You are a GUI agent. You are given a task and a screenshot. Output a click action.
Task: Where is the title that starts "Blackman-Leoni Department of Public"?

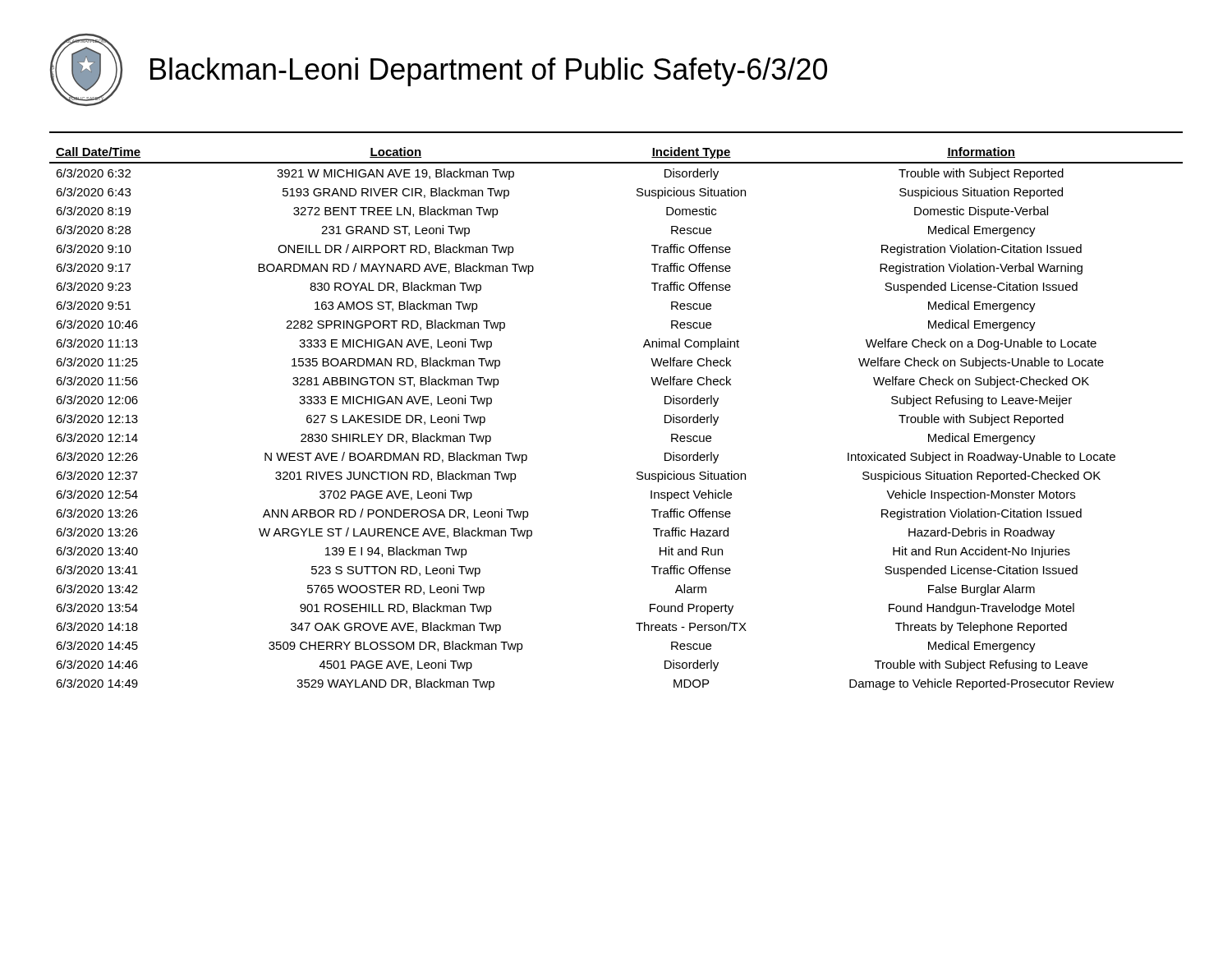coord(488,69)
